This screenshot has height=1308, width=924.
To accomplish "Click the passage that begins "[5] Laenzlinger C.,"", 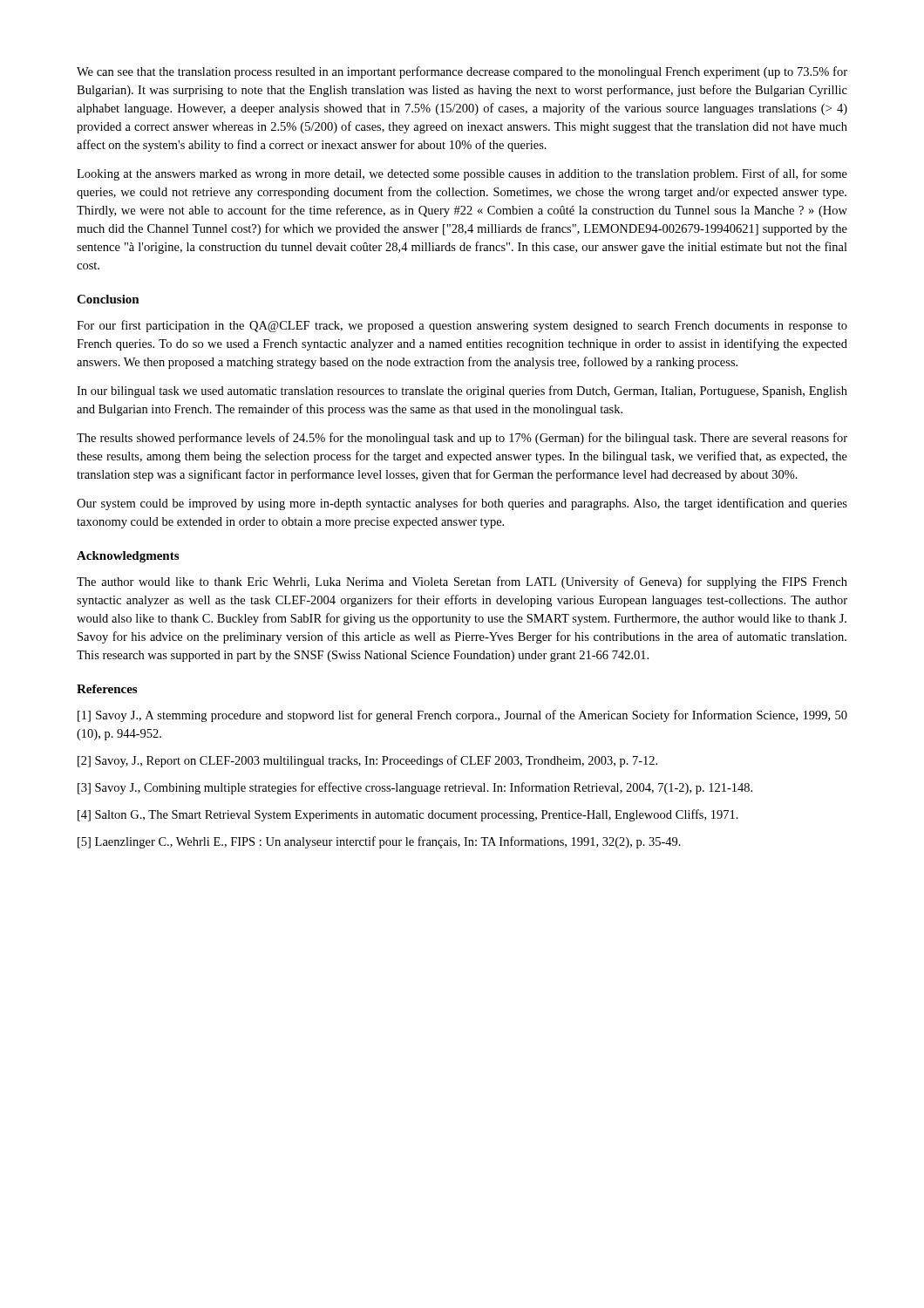I will coord(462,842).
